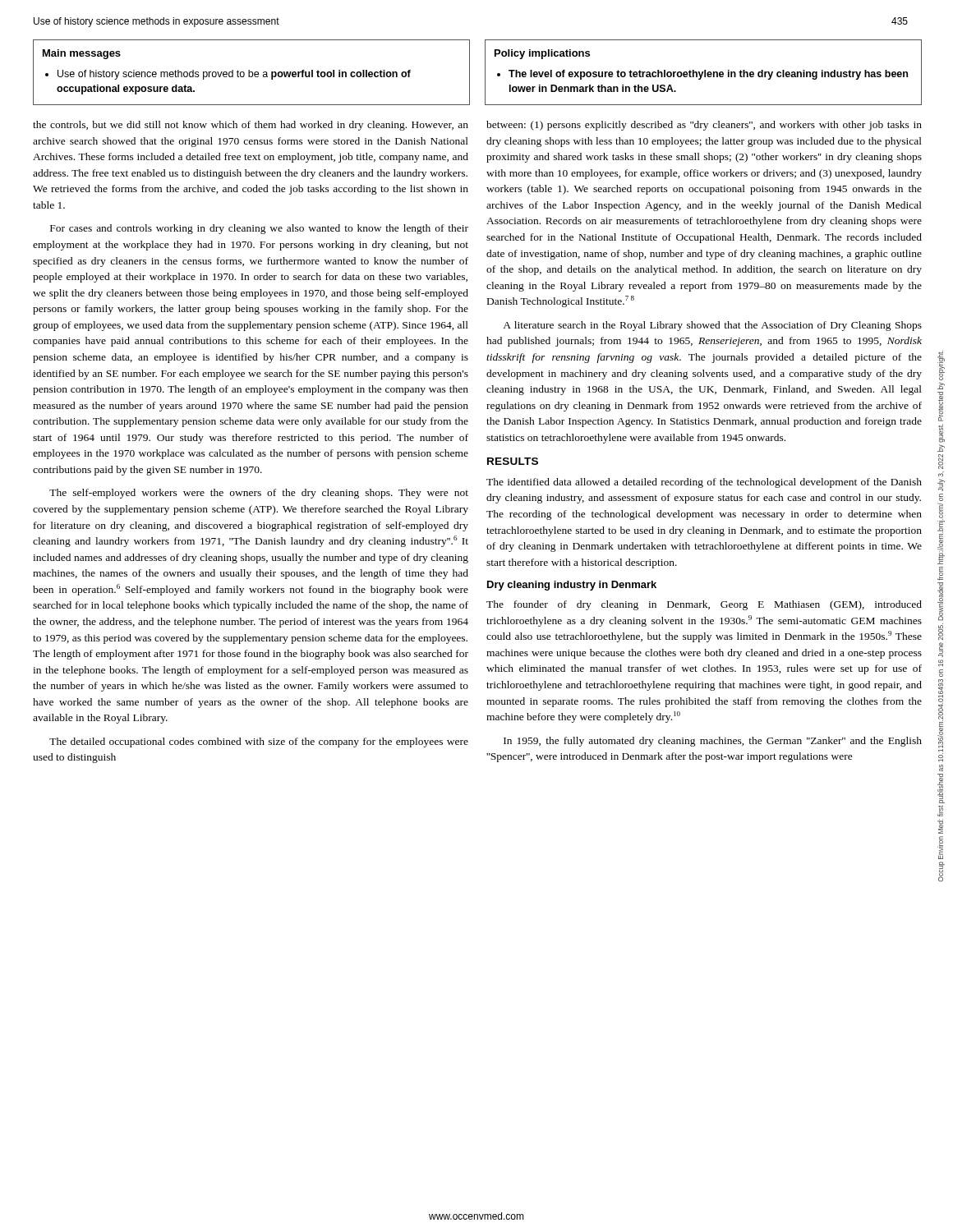Select the element starting "Main messages Use of history science methods"
Screen dimensions: 1232x953
[x=251, y=71]
